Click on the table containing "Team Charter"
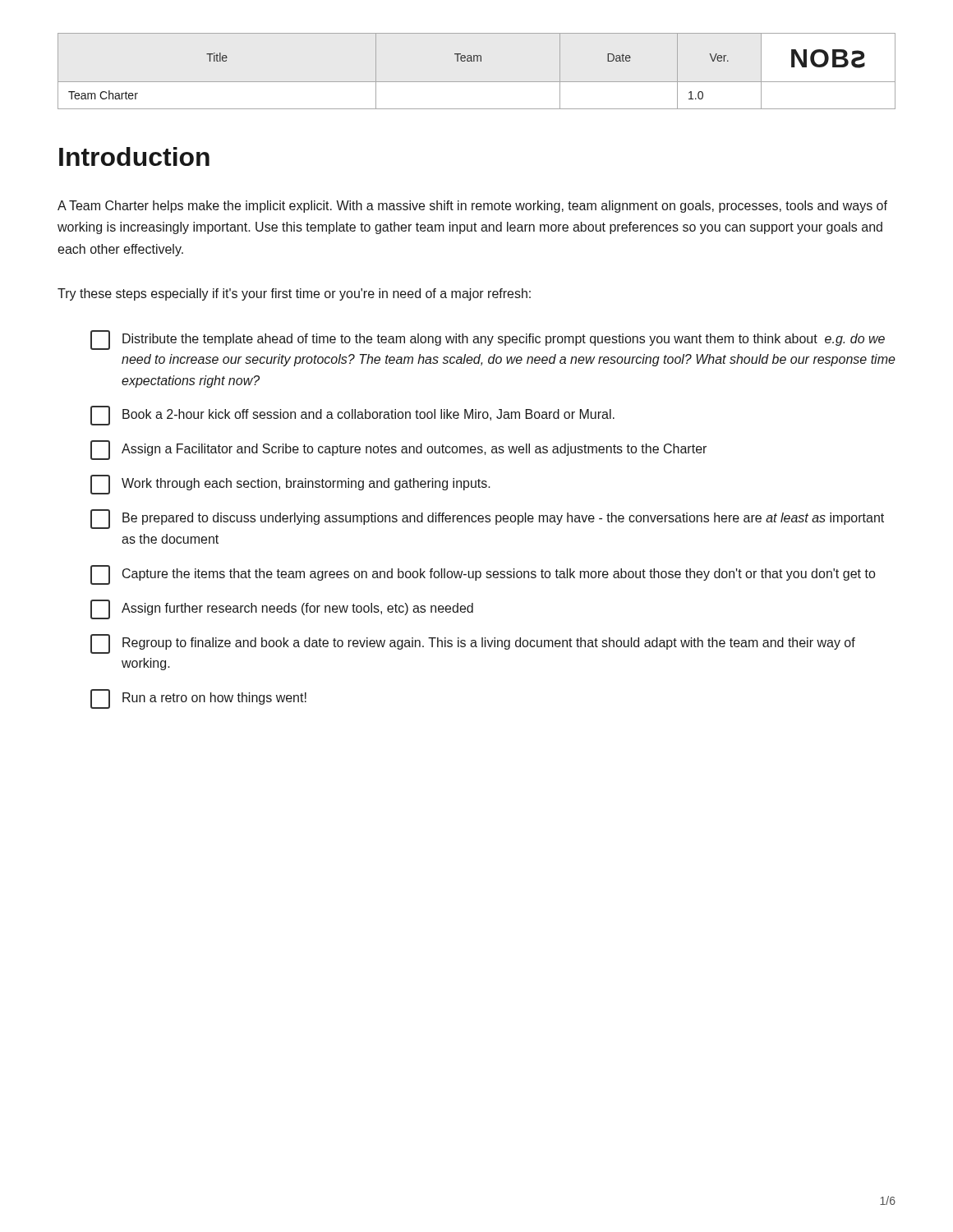953x1232 pixels. tap(476, 71)
